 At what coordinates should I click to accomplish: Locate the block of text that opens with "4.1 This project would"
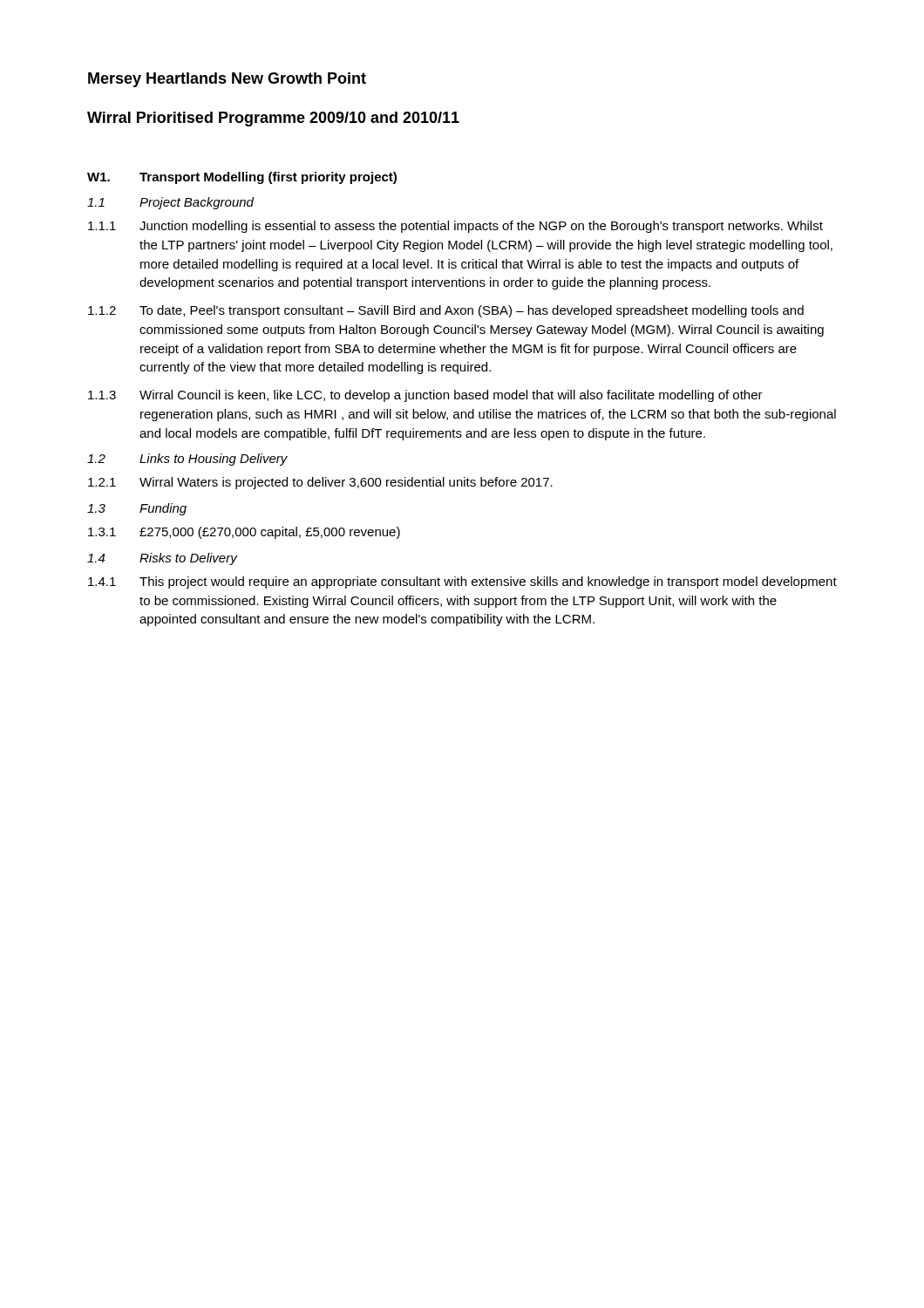pos(462,600)
